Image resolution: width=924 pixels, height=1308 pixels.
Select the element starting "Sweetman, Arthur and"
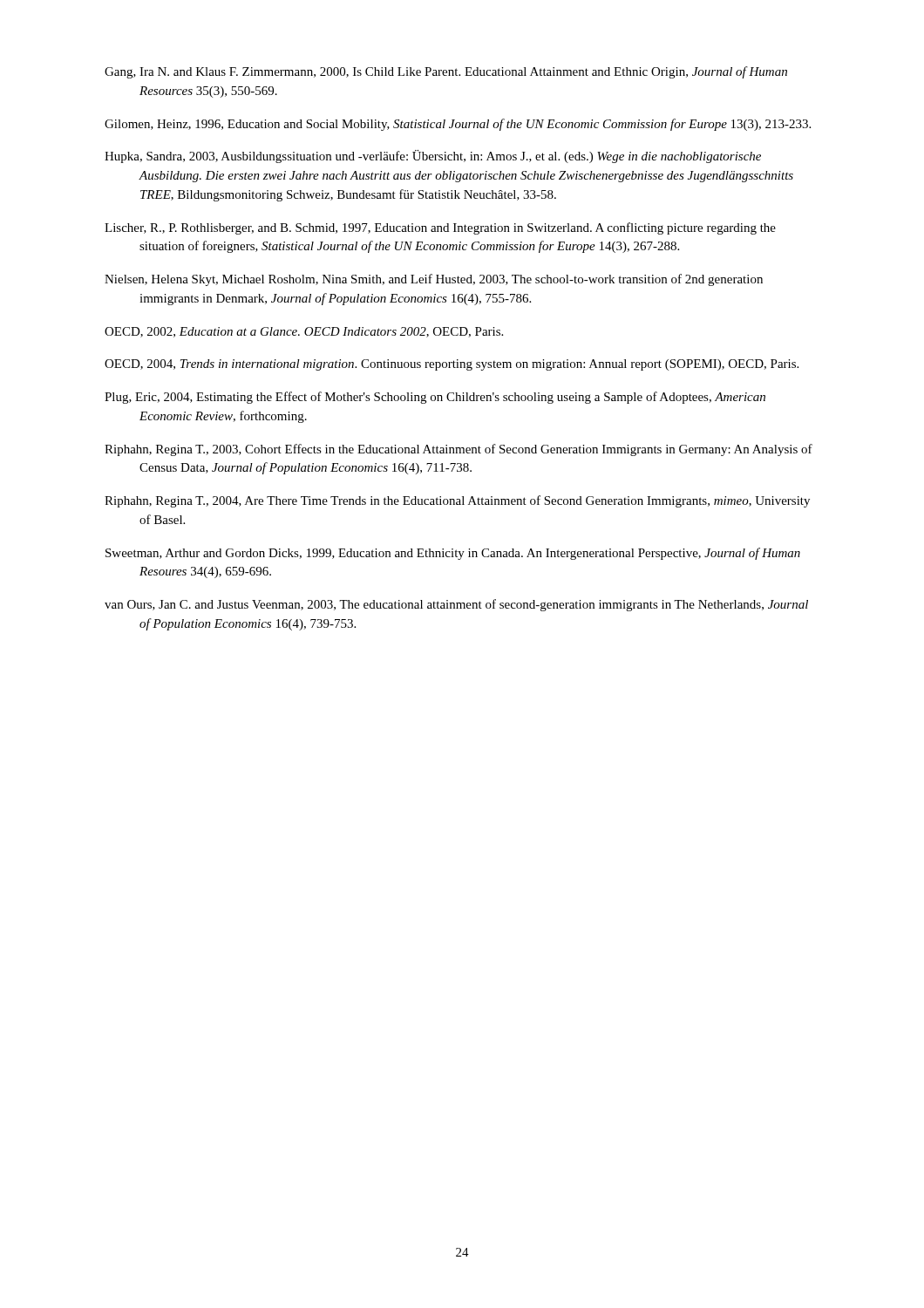(x=453, y=562)
